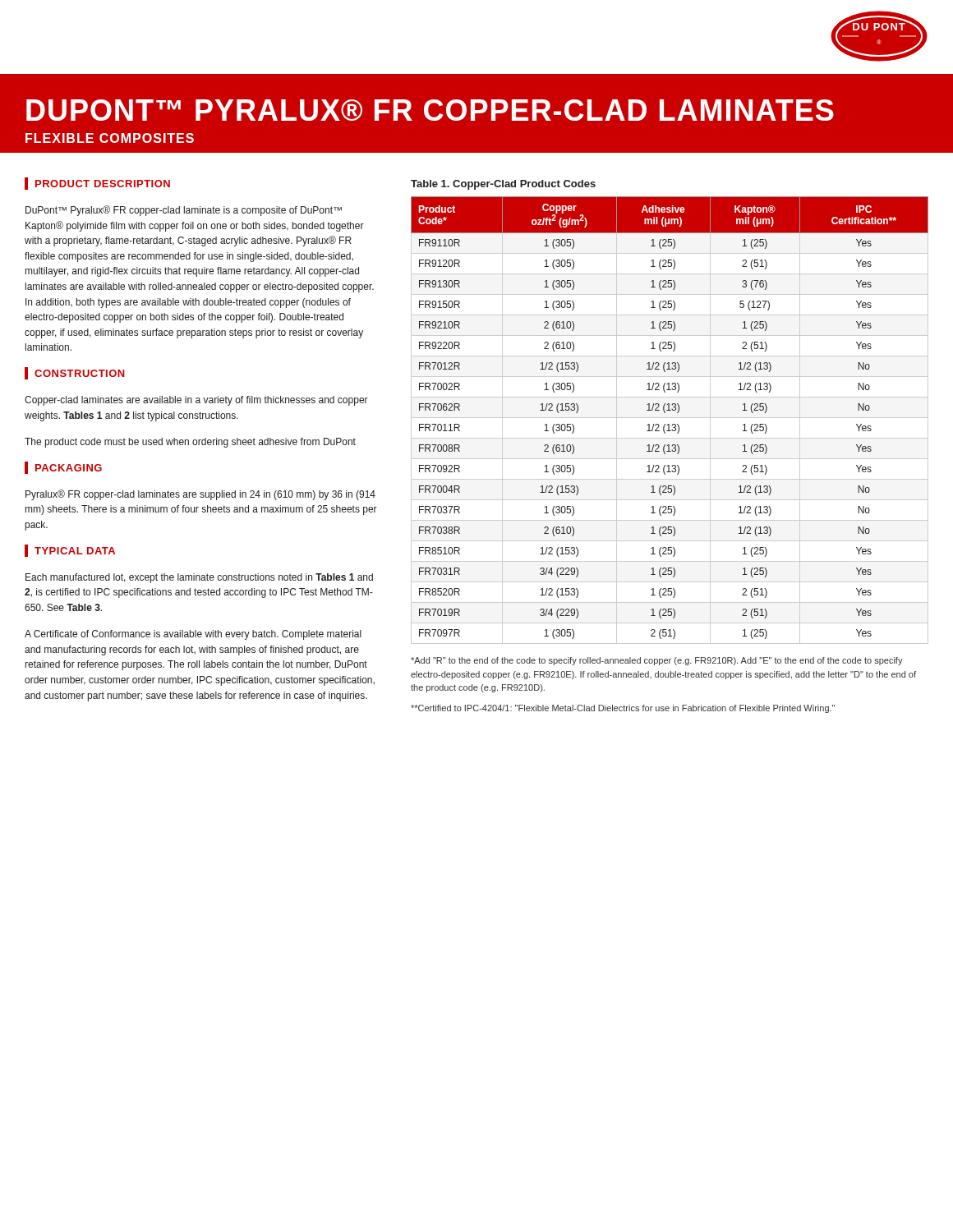Locate the region starting "The product code"
953x1232 pixels.
click(x=190, y=442)
